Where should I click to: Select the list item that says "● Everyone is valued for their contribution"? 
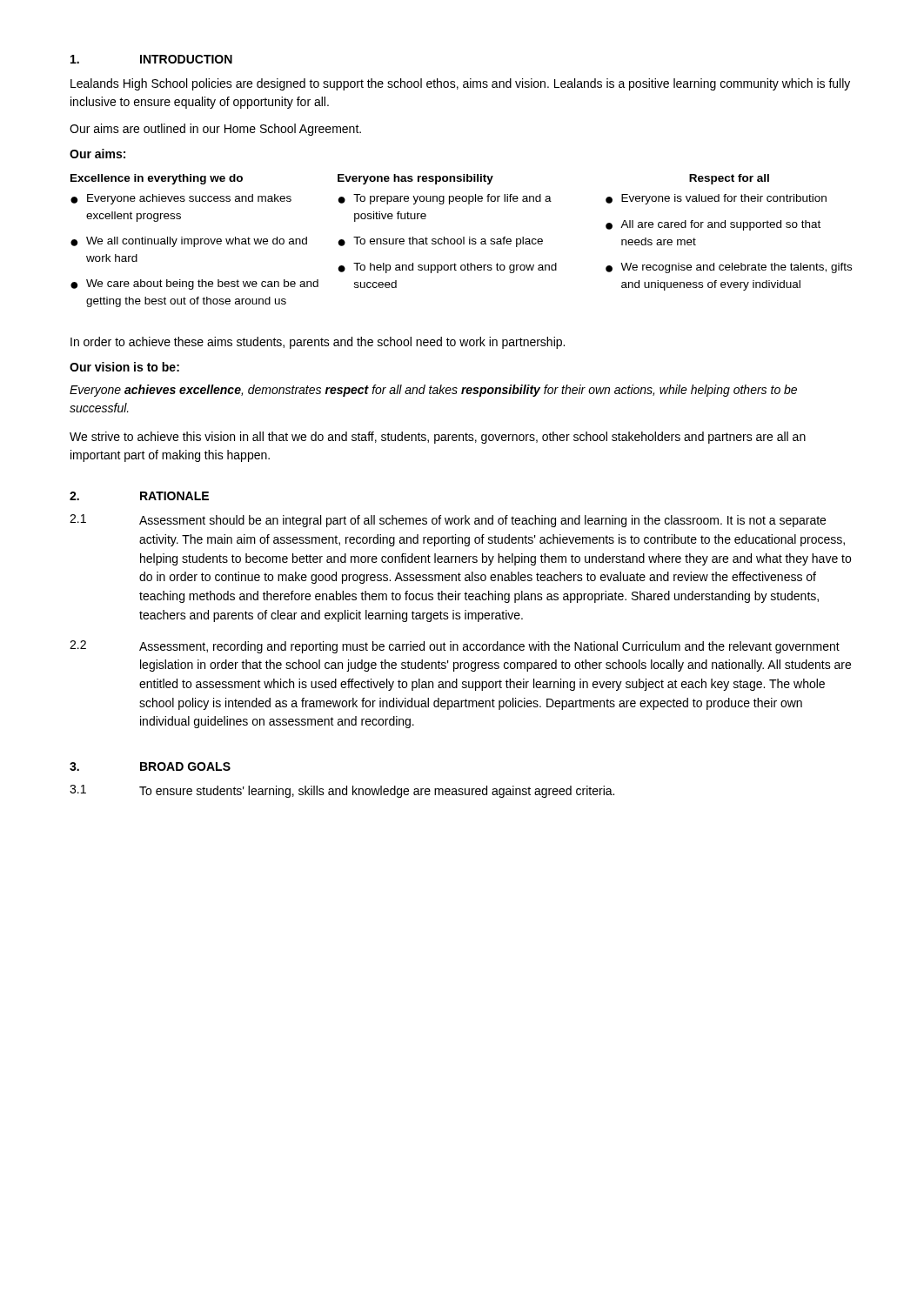point(716,198)
